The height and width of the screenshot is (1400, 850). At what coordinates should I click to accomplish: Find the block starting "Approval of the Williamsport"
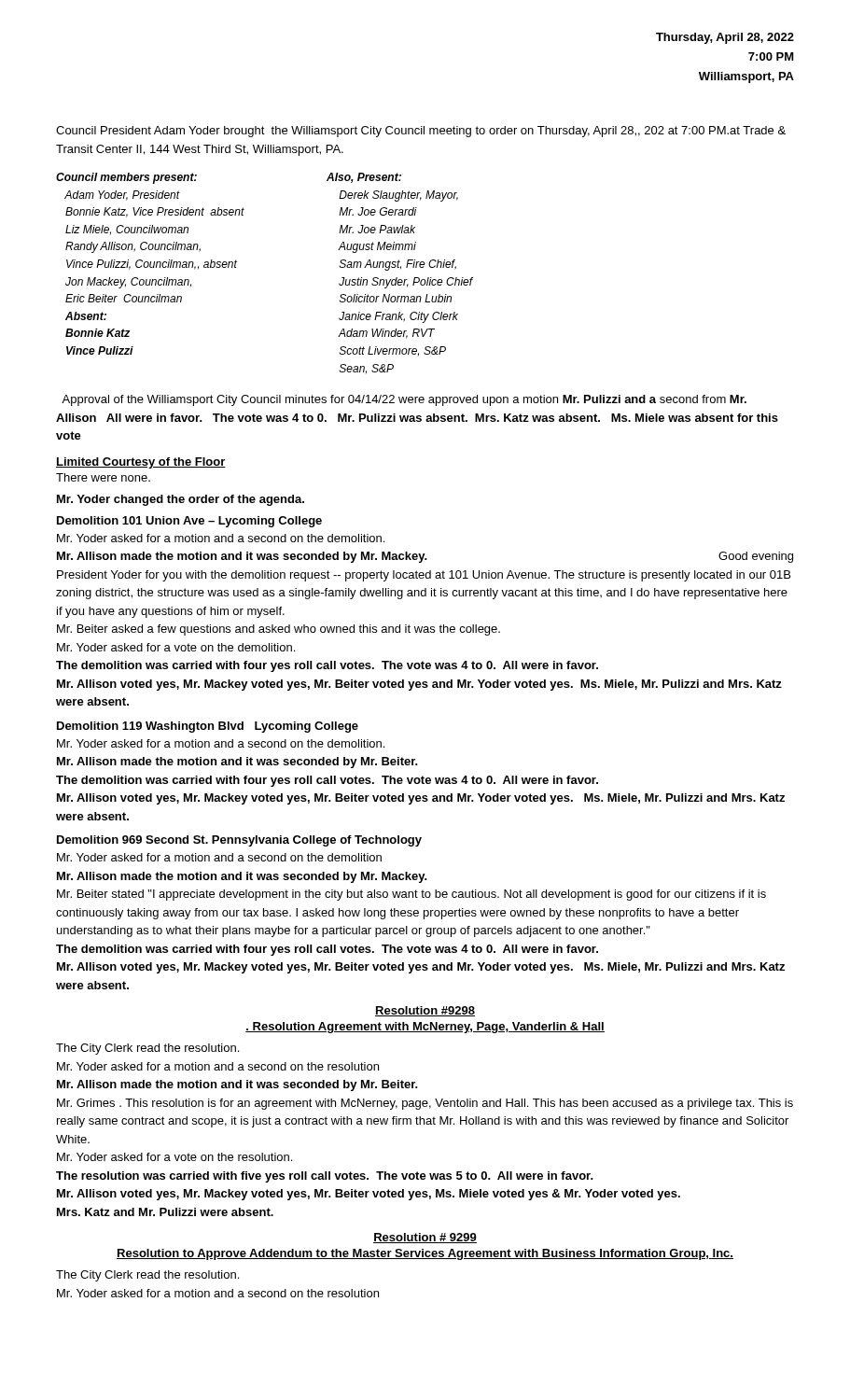417,417
